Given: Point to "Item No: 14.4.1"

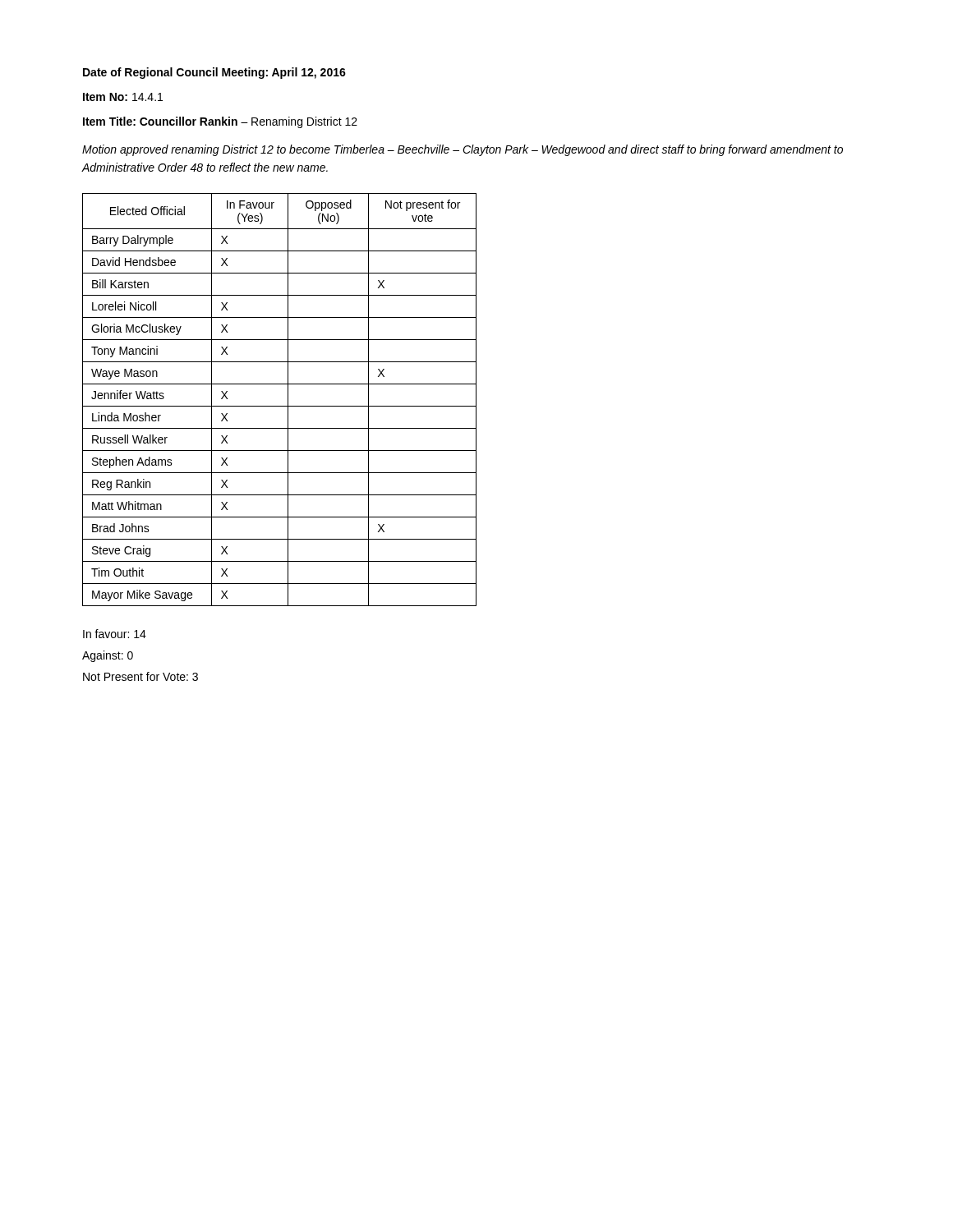Looking at the screenshot, I should (123, 97).
